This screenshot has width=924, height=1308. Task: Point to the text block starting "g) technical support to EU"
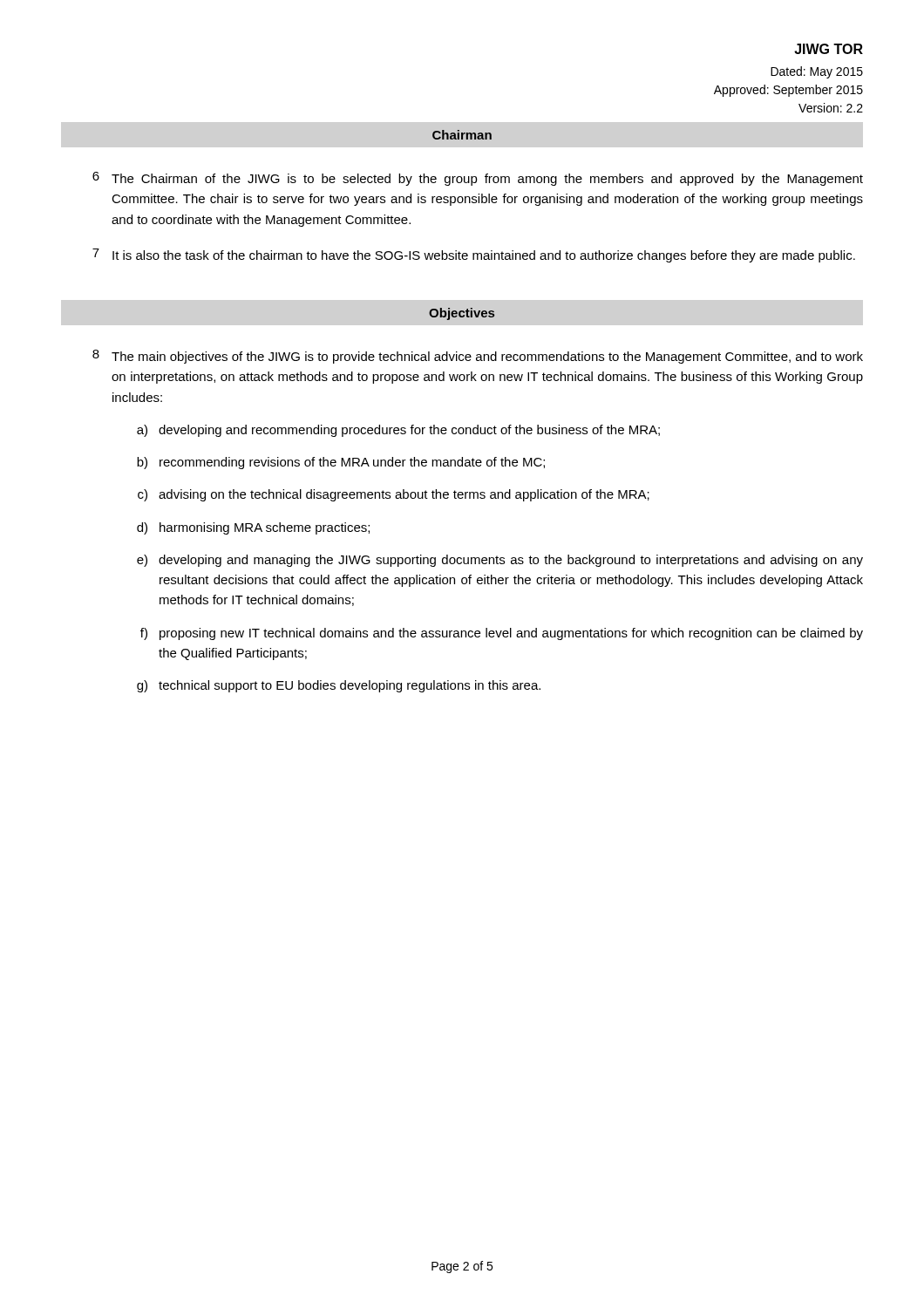pyautogui.click(x=487, y=685)
